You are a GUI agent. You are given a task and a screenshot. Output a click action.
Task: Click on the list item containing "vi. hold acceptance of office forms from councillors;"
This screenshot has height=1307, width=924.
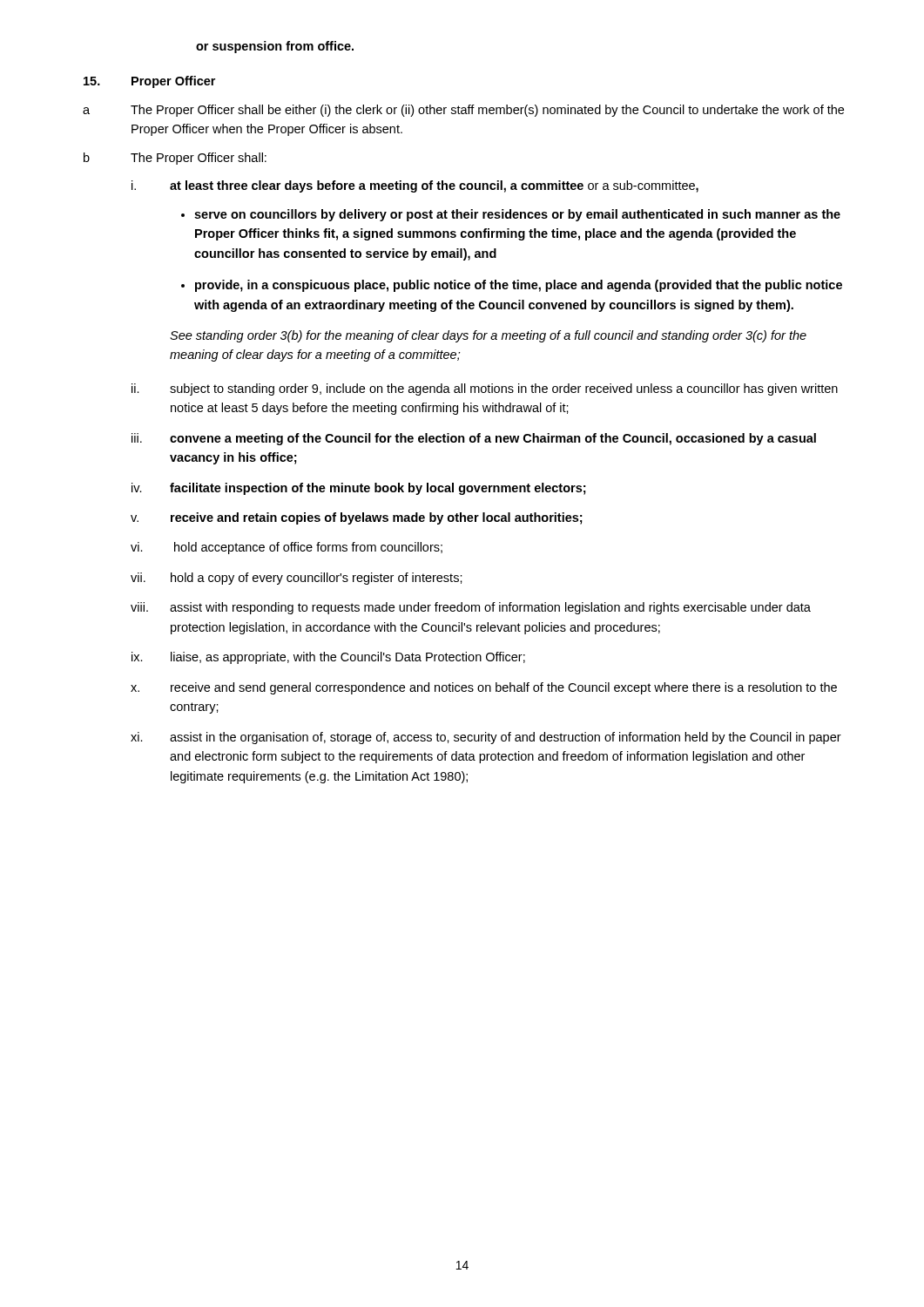pyautogui.click(x=287, y=548)
